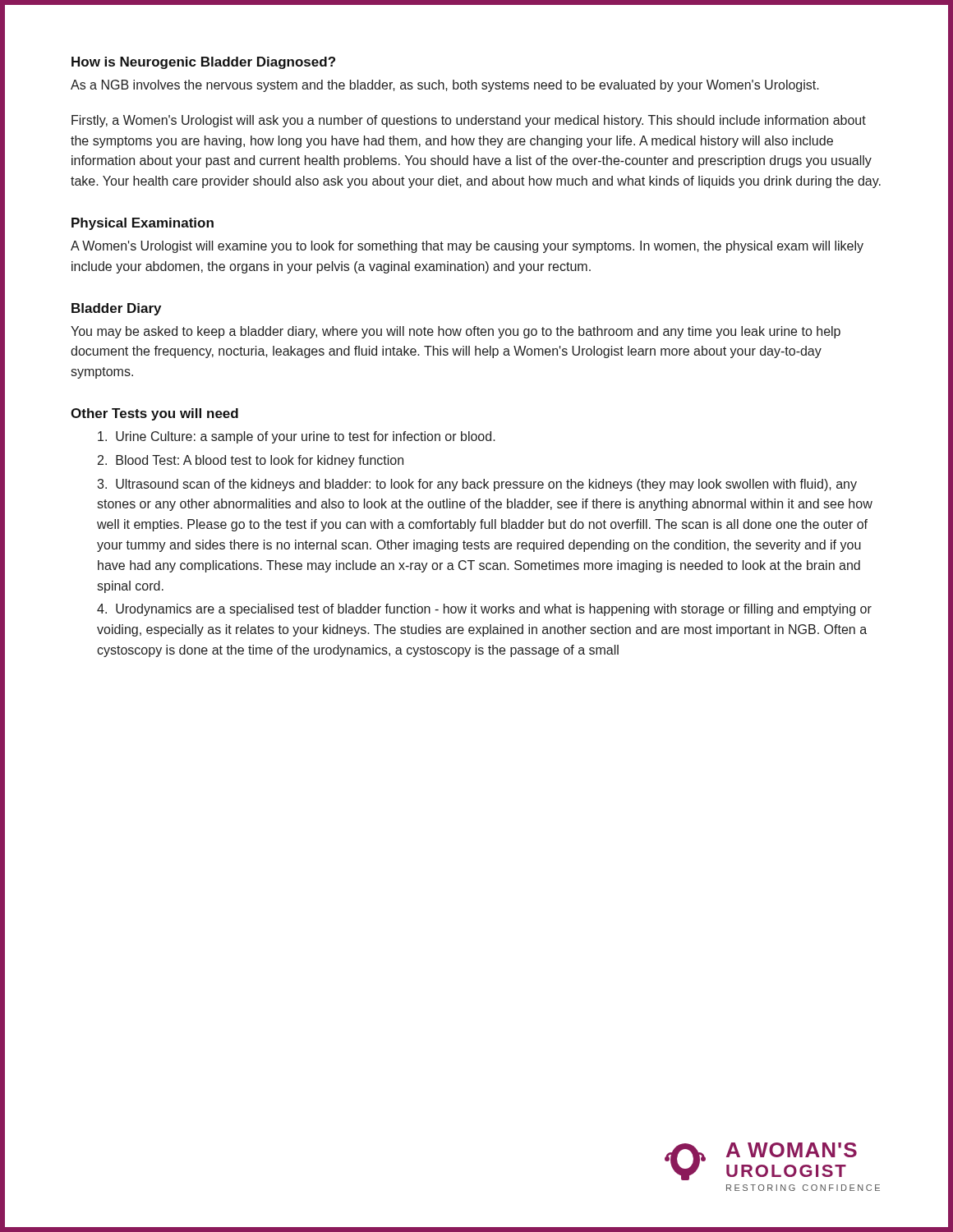This screenshot has height=1232, width=953.
Task: Find the section header that says "How is Neurogenic Bladder Diagnosed?"
Action: [x=203, y=62]
